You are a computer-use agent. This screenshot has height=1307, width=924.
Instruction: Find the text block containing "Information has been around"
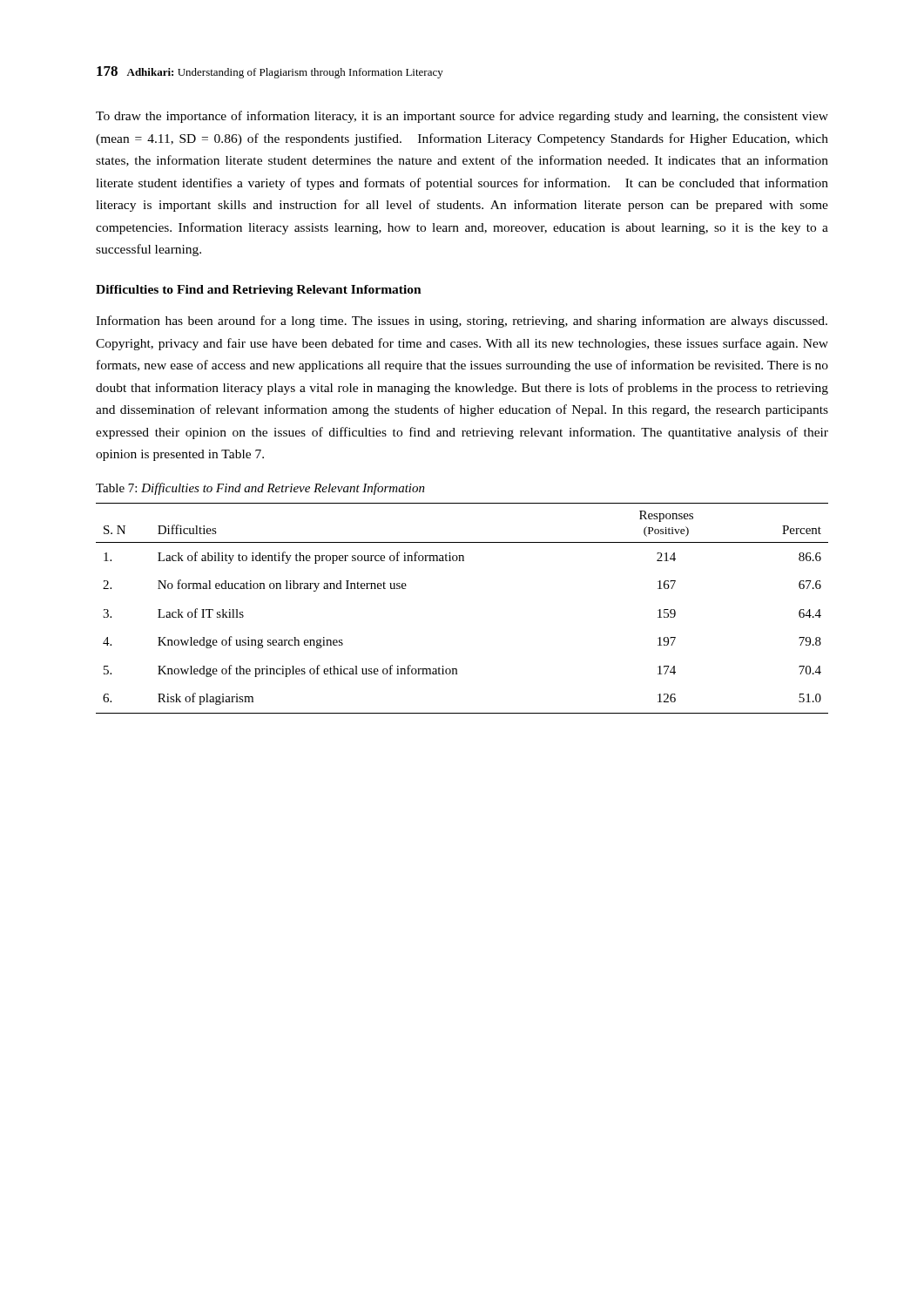point(462,387)
